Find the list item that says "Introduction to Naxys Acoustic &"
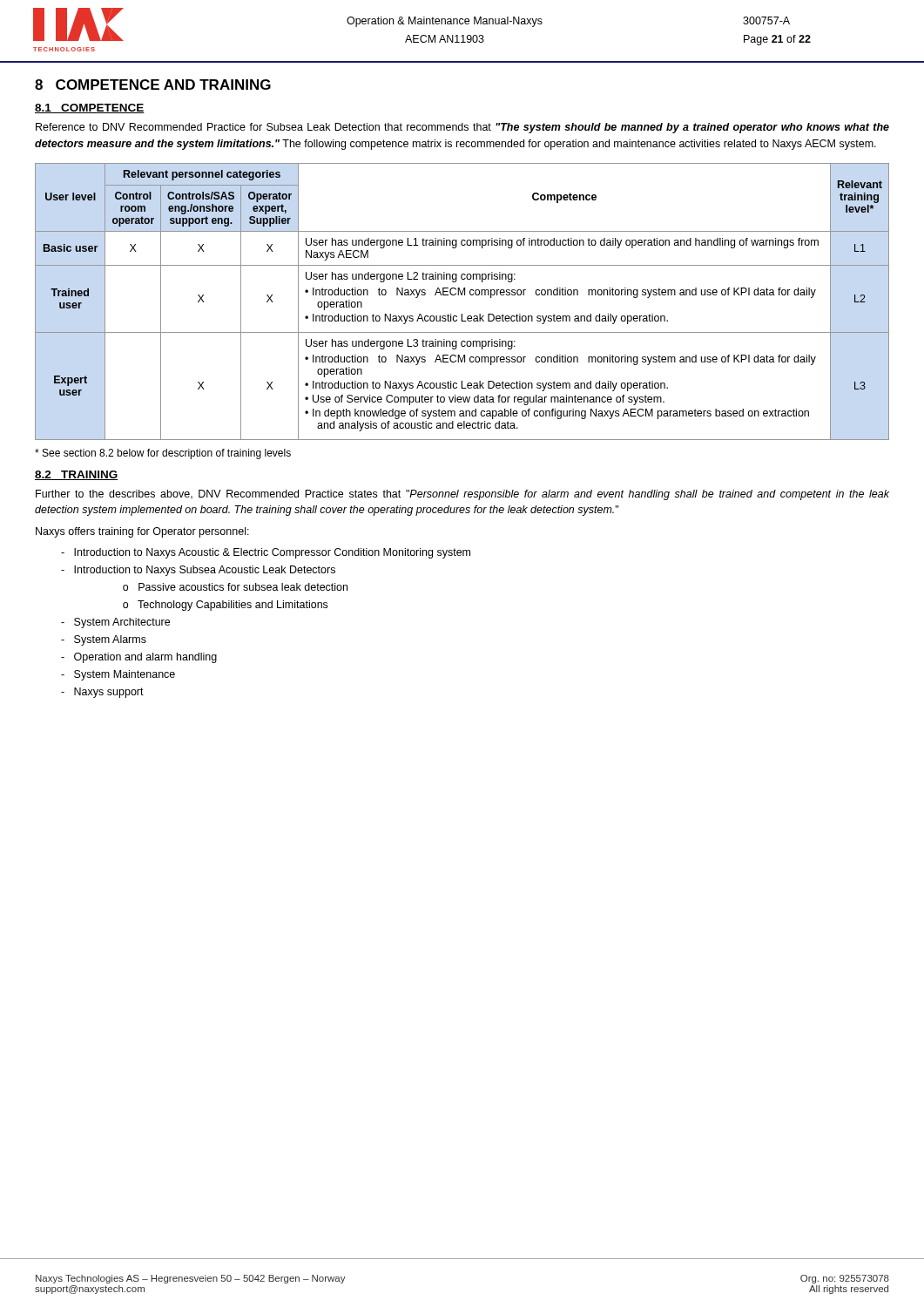 [x=266, y=552]
